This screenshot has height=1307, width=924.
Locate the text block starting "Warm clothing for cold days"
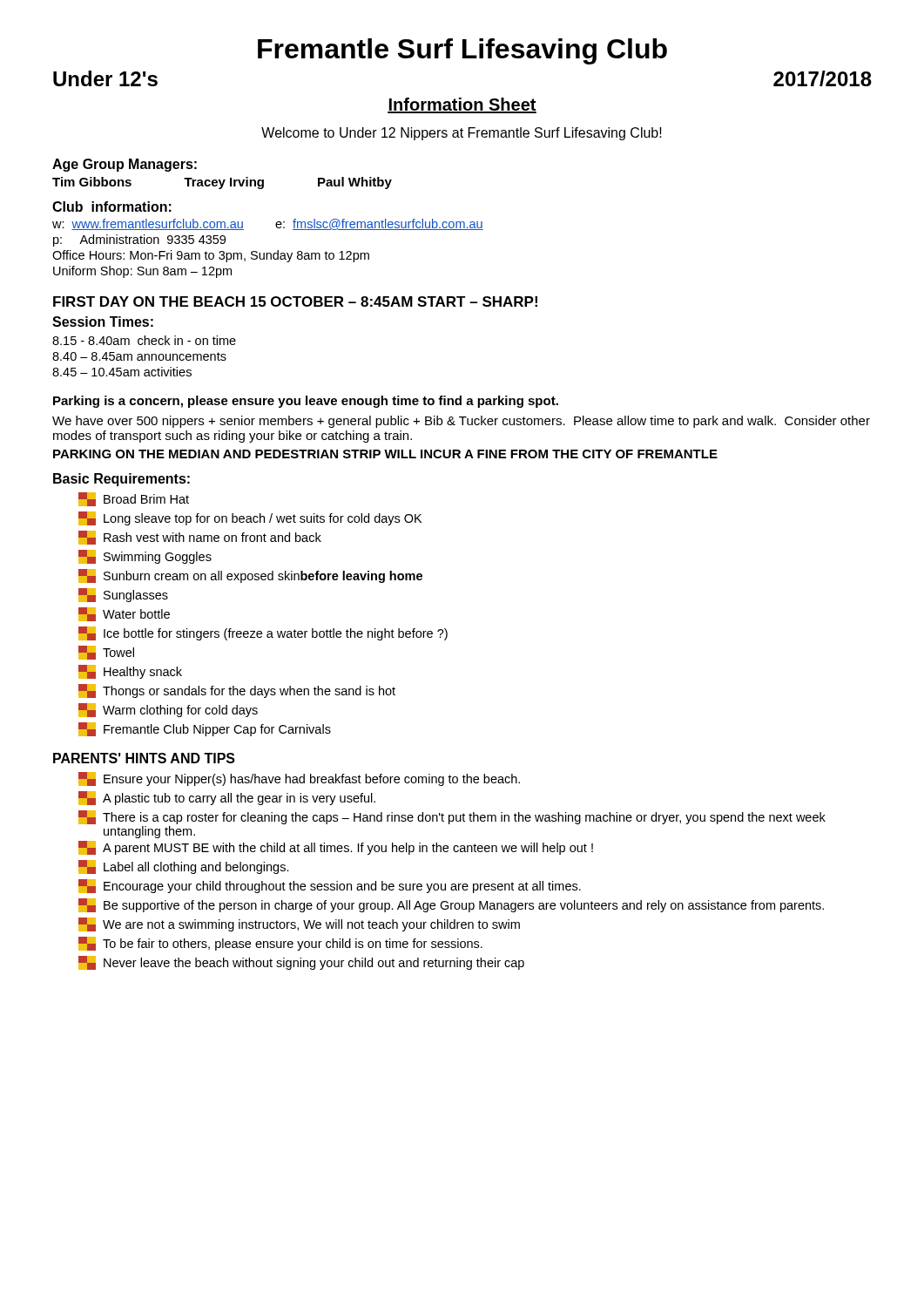pos(168,711)
